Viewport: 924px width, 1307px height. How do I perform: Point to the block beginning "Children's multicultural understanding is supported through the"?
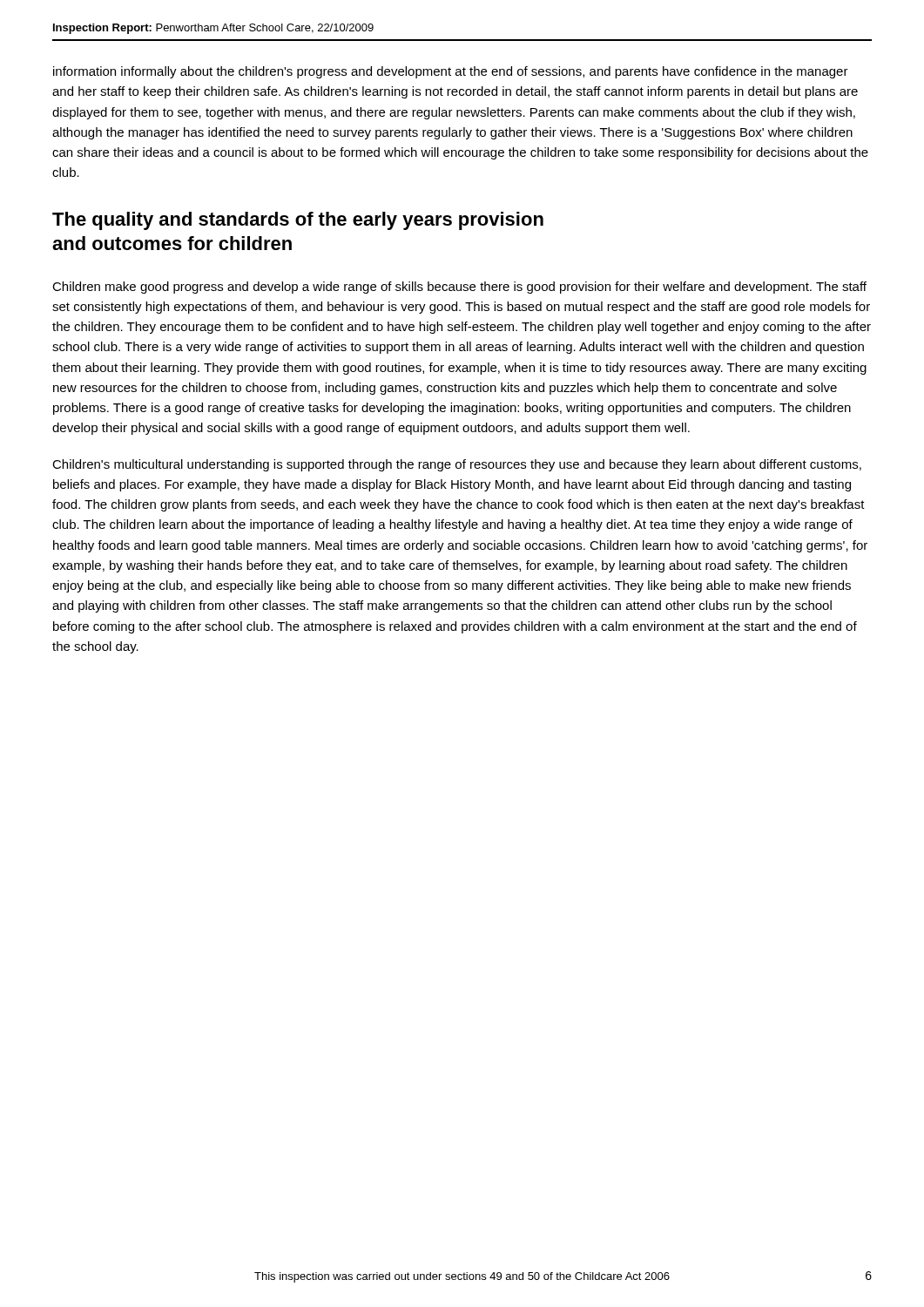460,555
